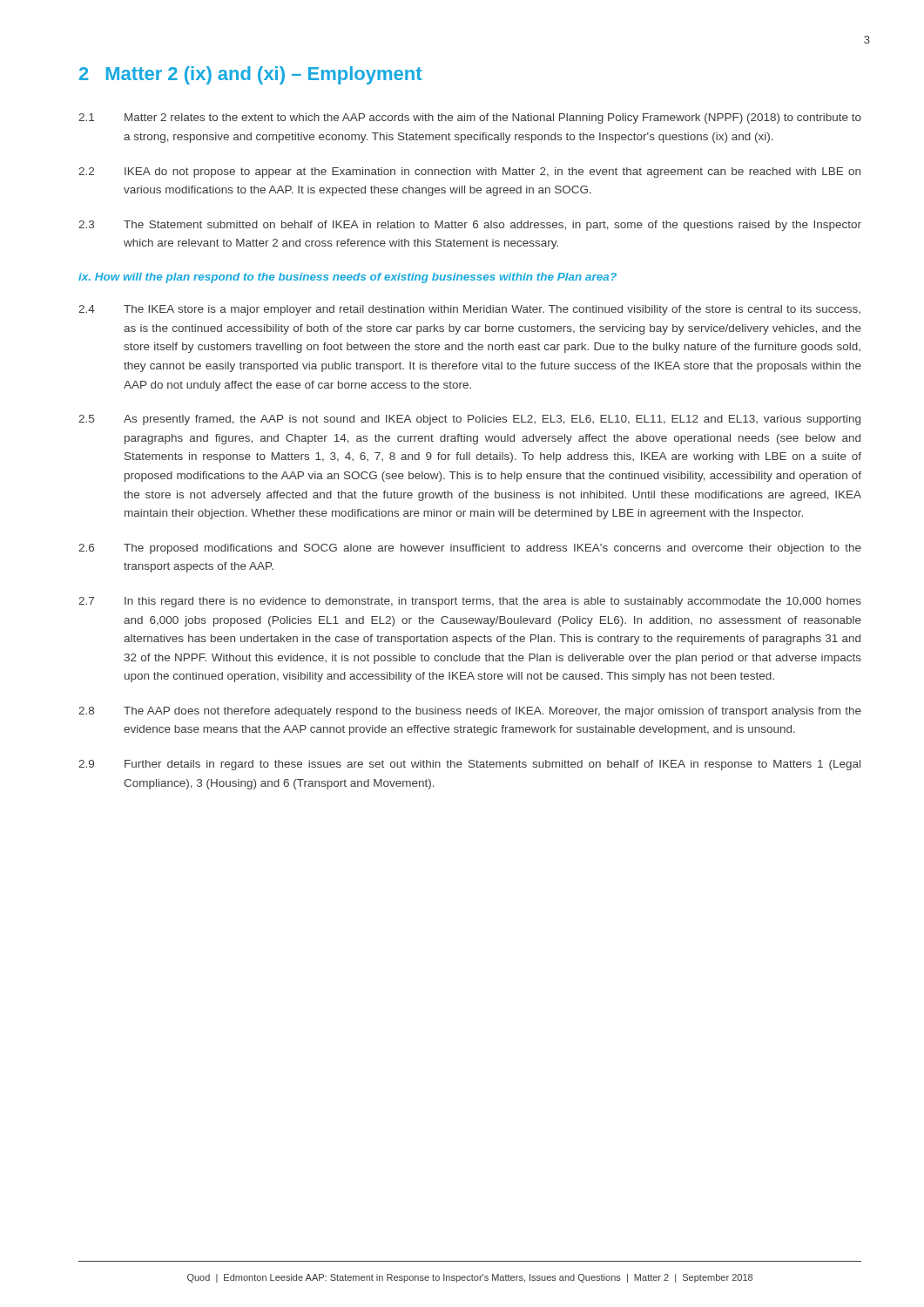This screenshot has width=924, height=1307.
Task: Find the text block containing "6 The proposed modifications and"
Action: click(470, 557)
